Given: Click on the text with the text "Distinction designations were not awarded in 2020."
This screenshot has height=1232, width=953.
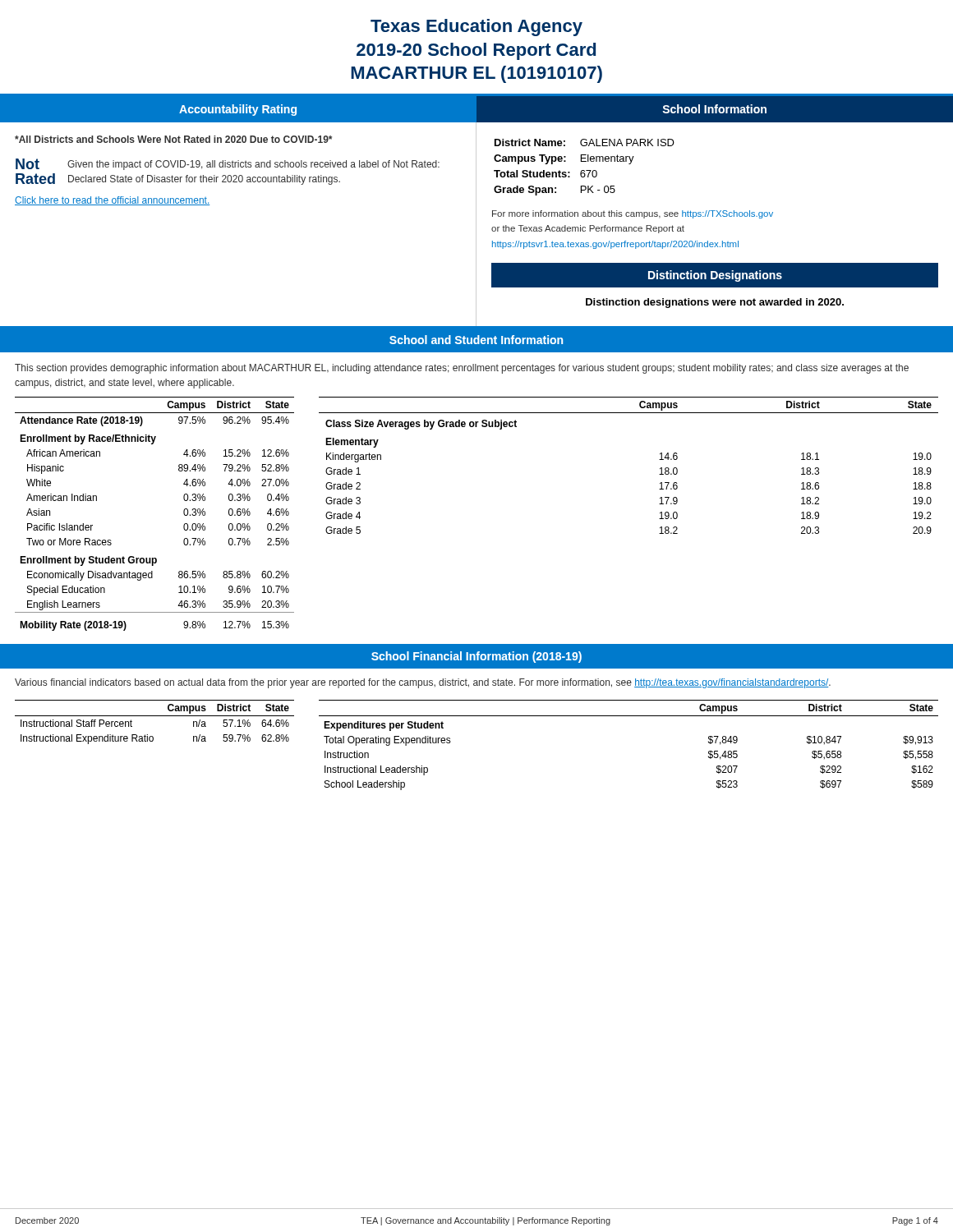Looking at the screenshot, I should pyautogui.click(x=715, y=302).
